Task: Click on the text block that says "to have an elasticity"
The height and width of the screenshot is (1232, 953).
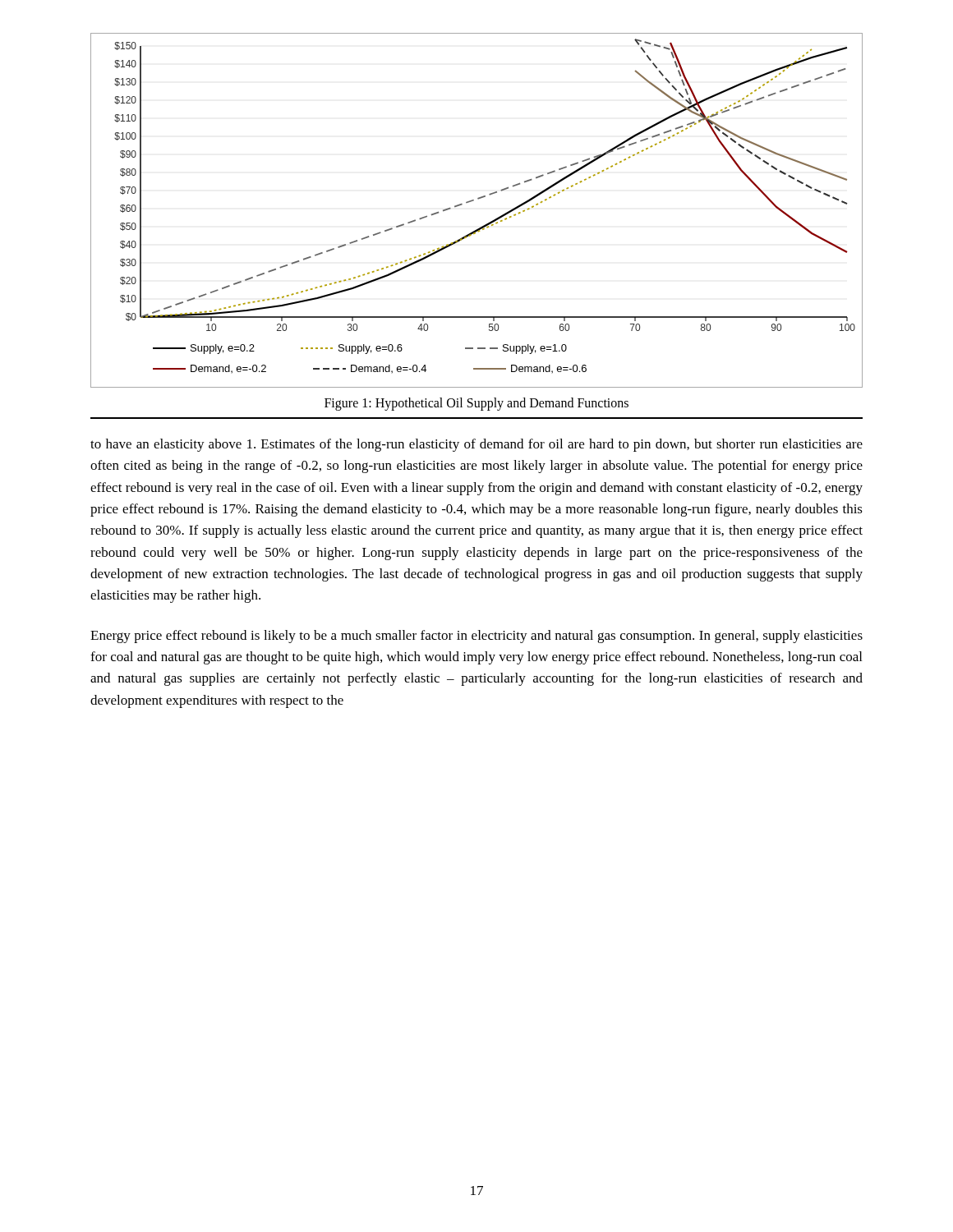Action: point(476,520)
